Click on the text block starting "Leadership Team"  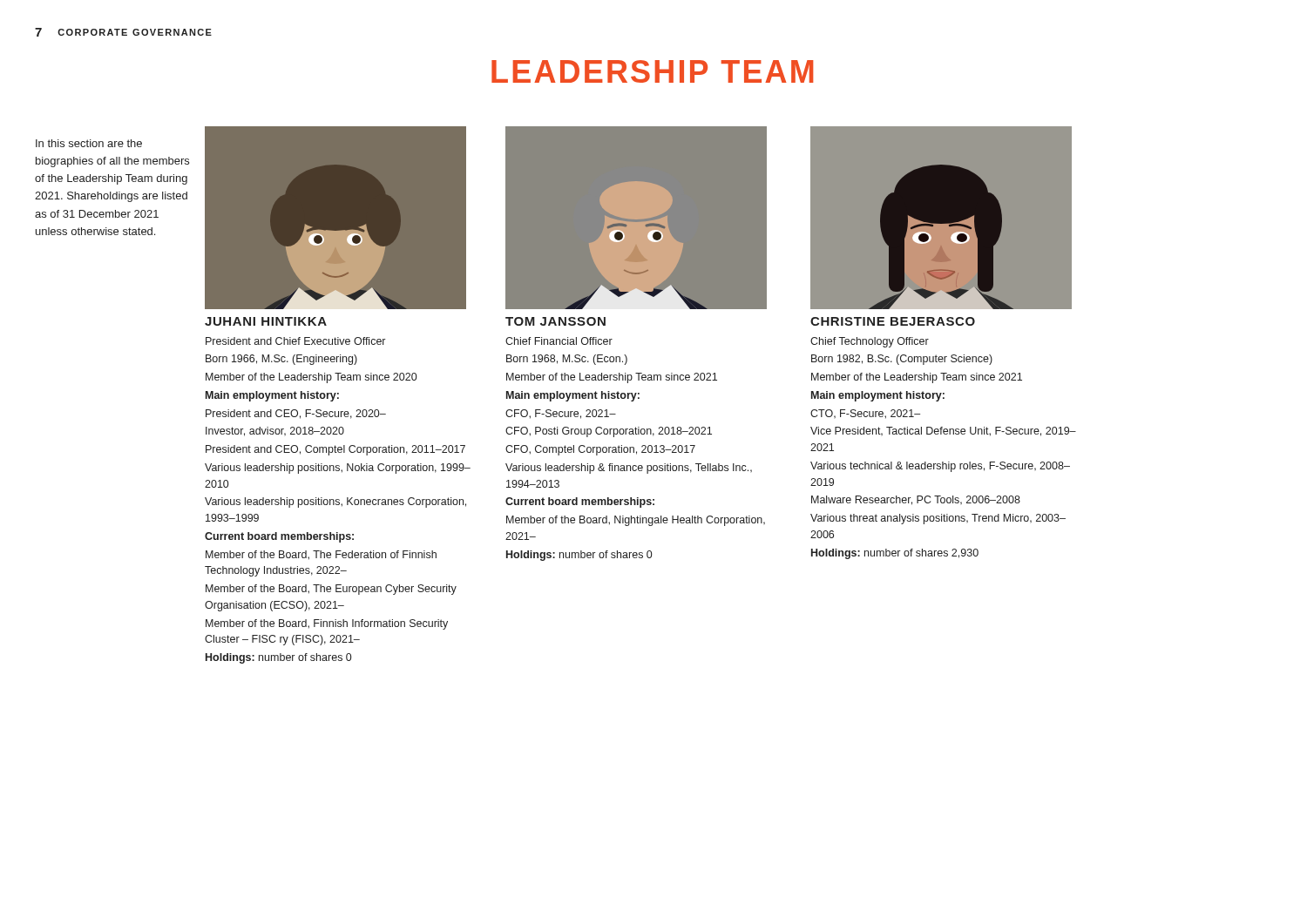[654, 72]
